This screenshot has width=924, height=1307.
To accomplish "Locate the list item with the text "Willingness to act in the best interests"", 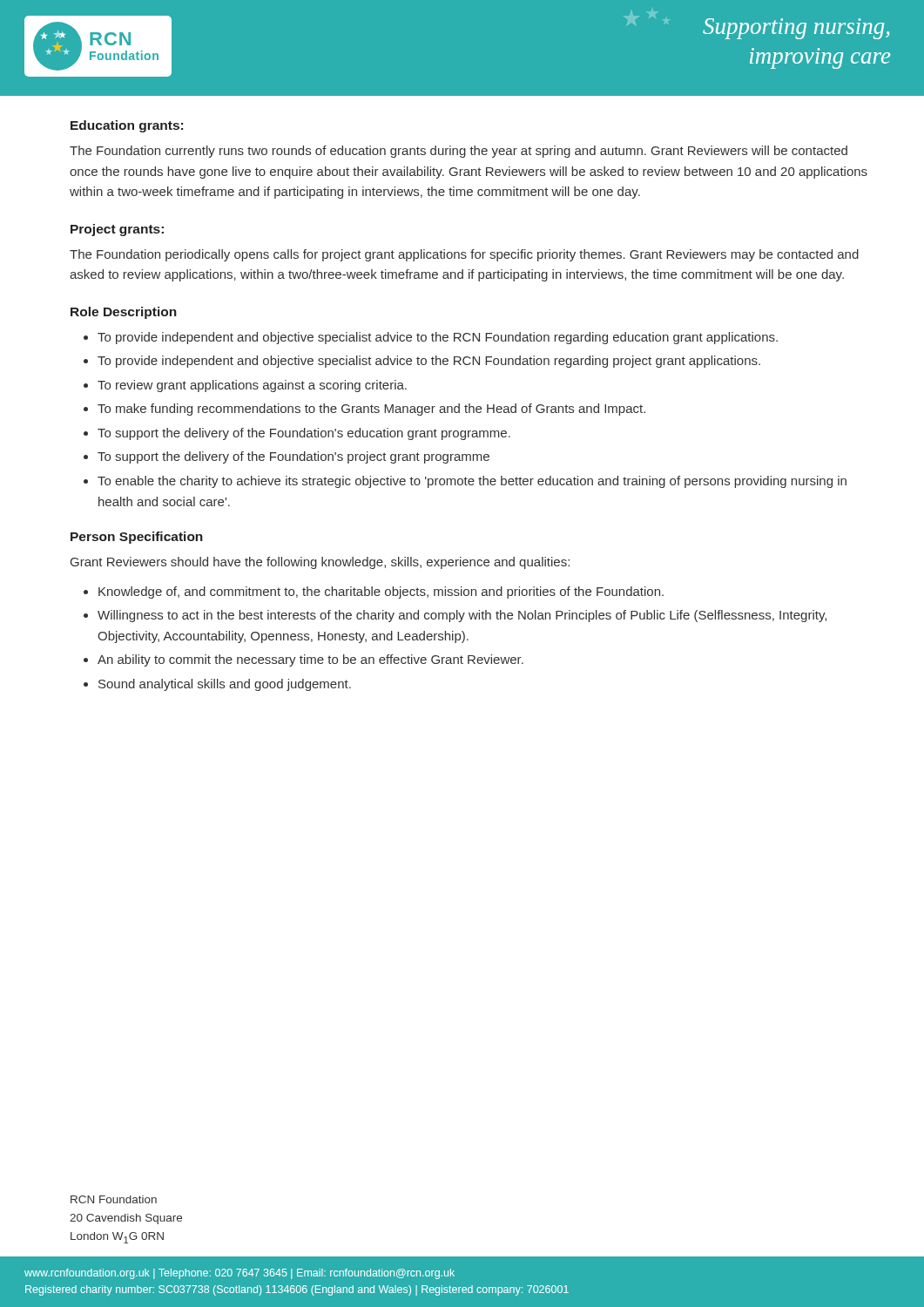I will coord(463,625).
